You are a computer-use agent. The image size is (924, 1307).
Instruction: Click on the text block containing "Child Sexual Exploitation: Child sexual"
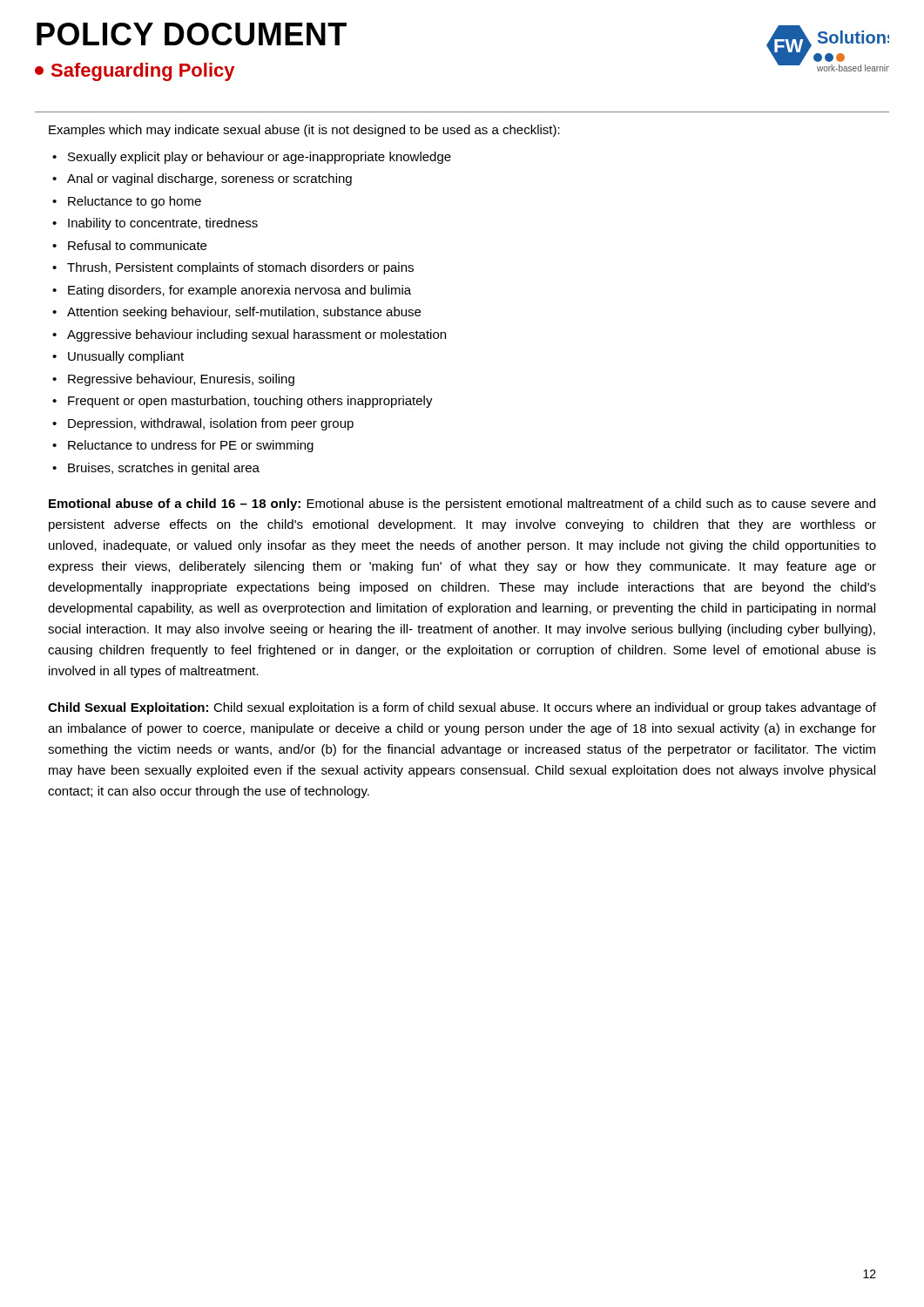(462, 749)
